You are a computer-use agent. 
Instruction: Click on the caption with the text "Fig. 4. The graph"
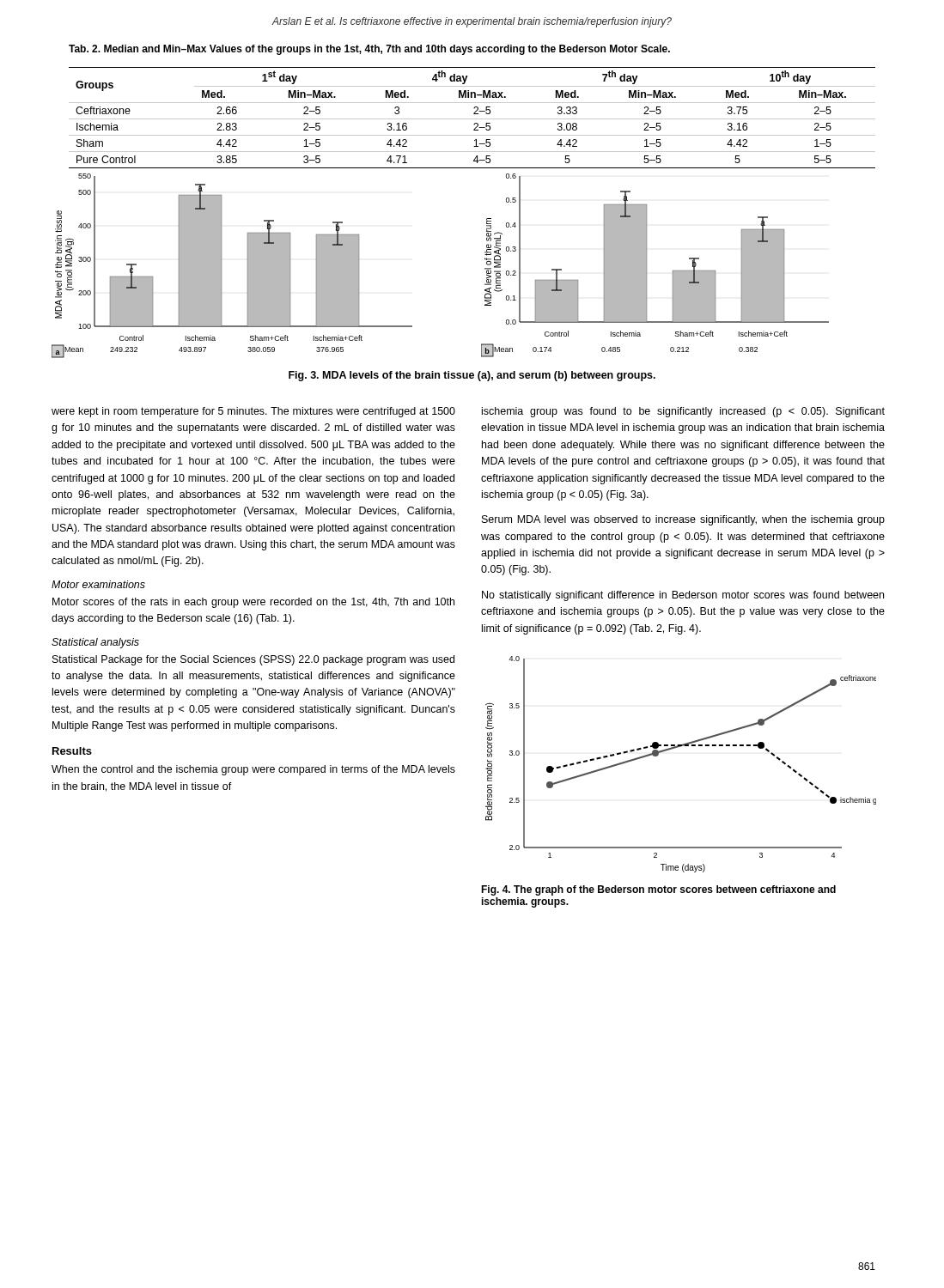pyautogui.click(x=659, y=895)
